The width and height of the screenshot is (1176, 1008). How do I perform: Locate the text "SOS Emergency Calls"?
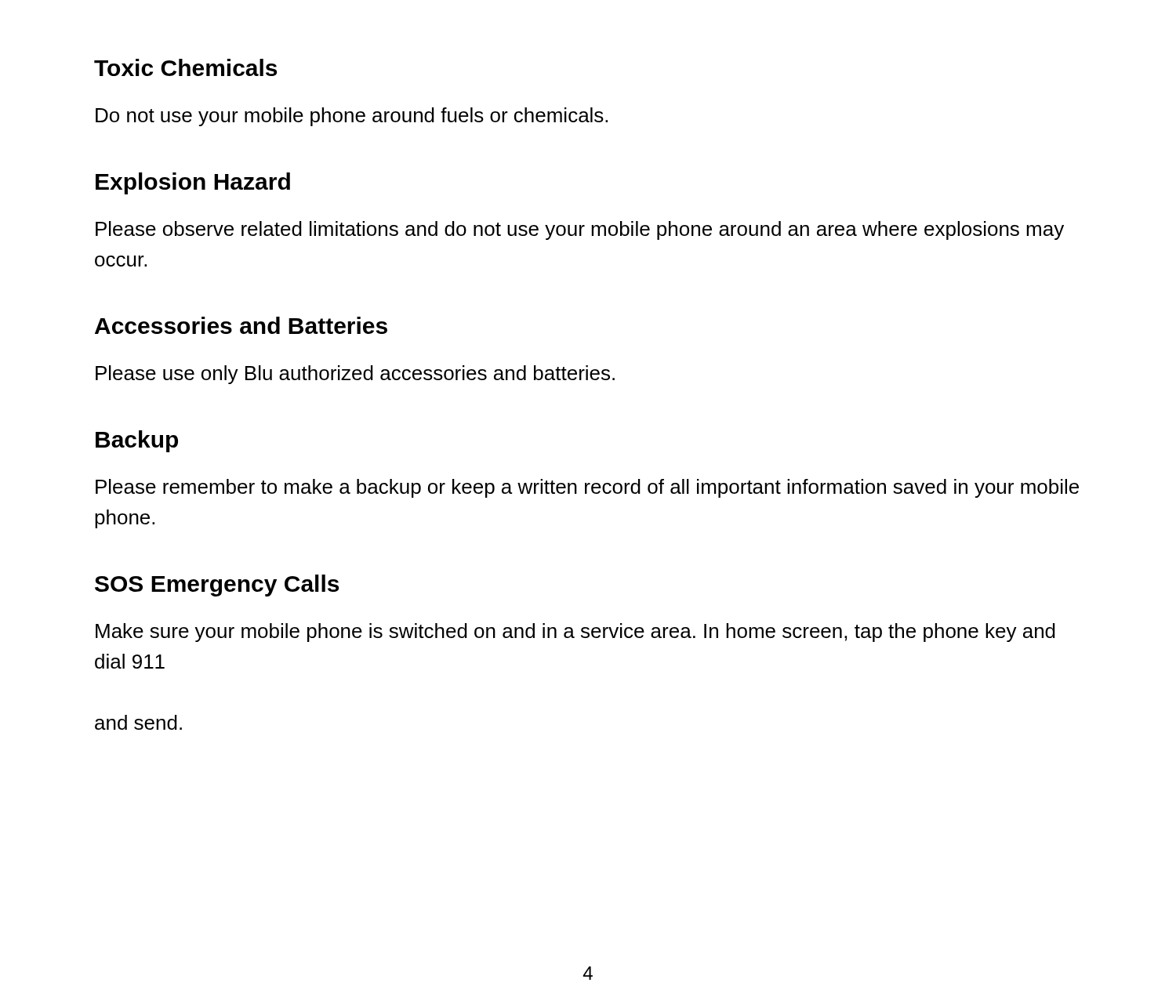pos(217,584)
